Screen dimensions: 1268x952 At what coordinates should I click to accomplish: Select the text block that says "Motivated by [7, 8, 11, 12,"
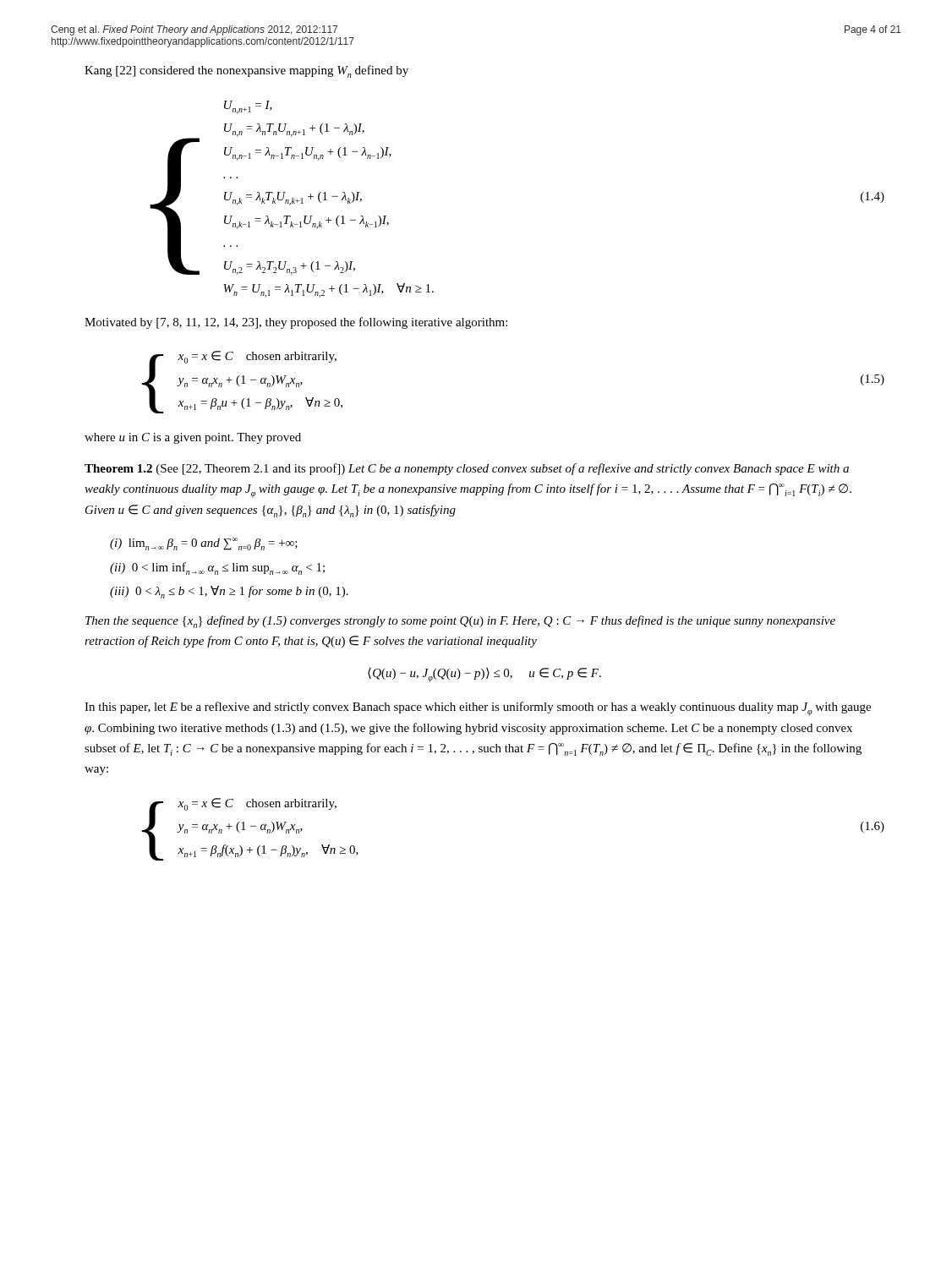point(297,322)
